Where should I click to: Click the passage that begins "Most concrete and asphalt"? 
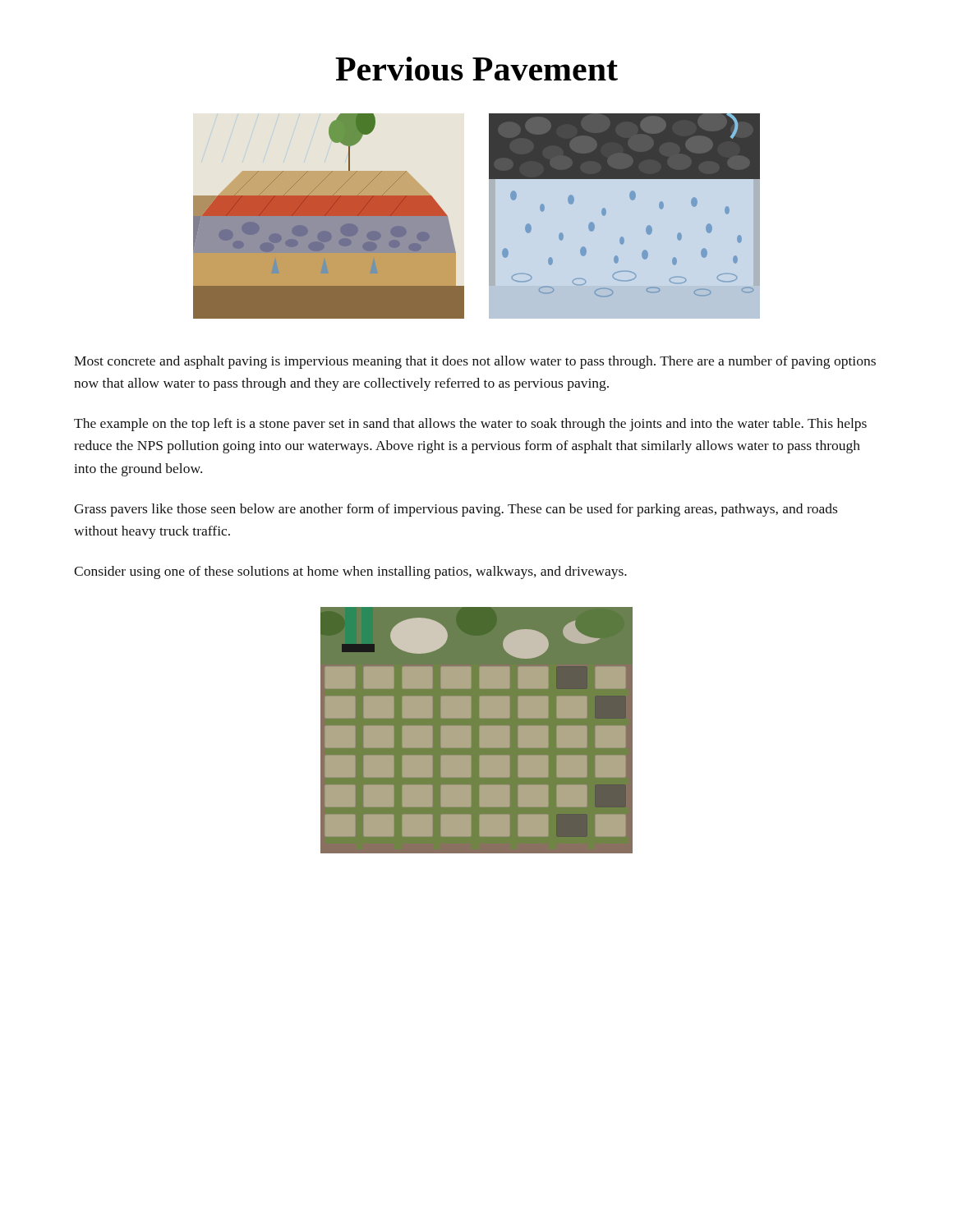(x=475, y=372)
